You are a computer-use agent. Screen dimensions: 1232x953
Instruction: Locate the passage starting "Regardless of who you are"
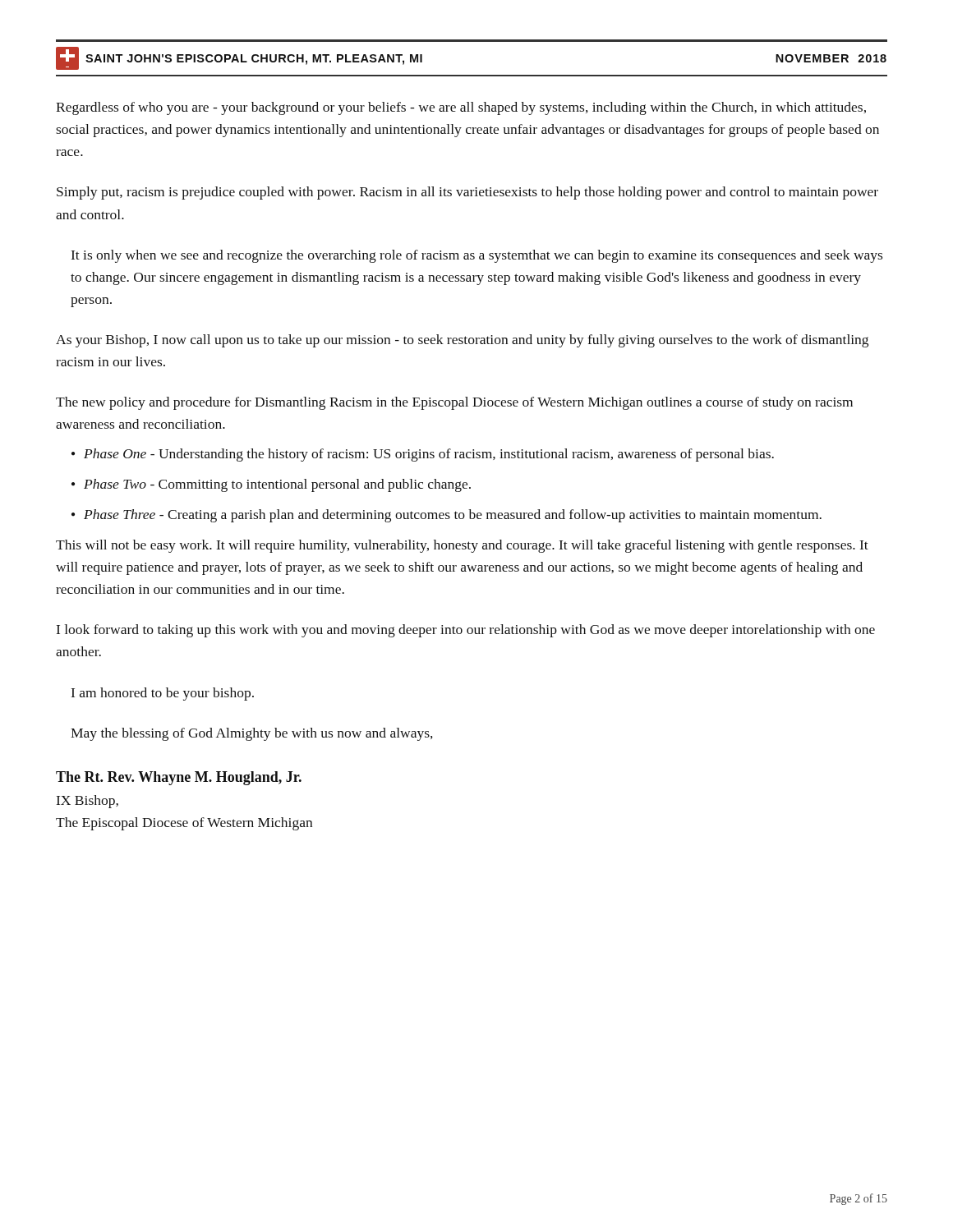tap(468, 129)
